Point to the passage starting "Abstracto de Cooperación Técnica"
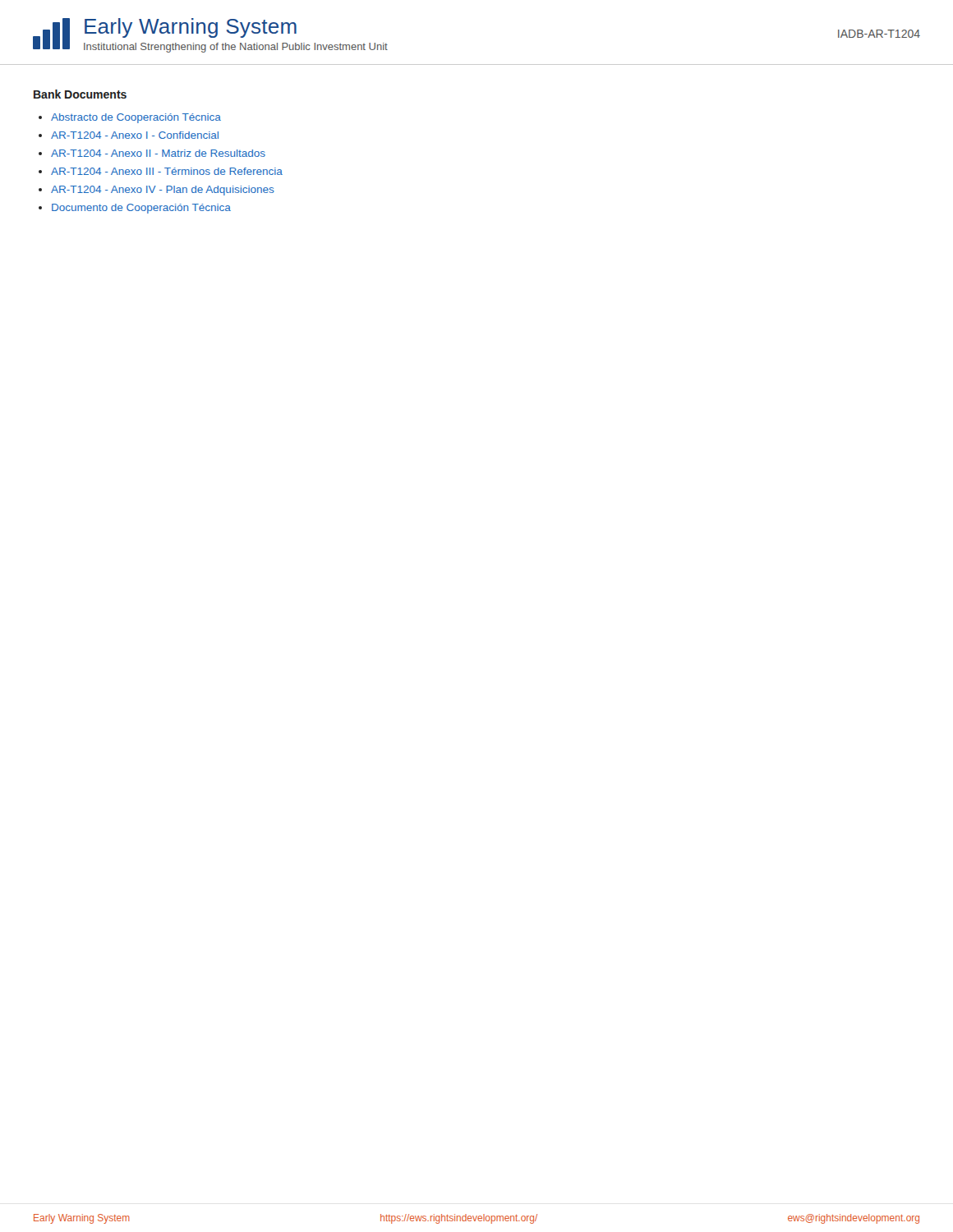This screenshot has width=953, height=1232. click(x=136, y=117)
